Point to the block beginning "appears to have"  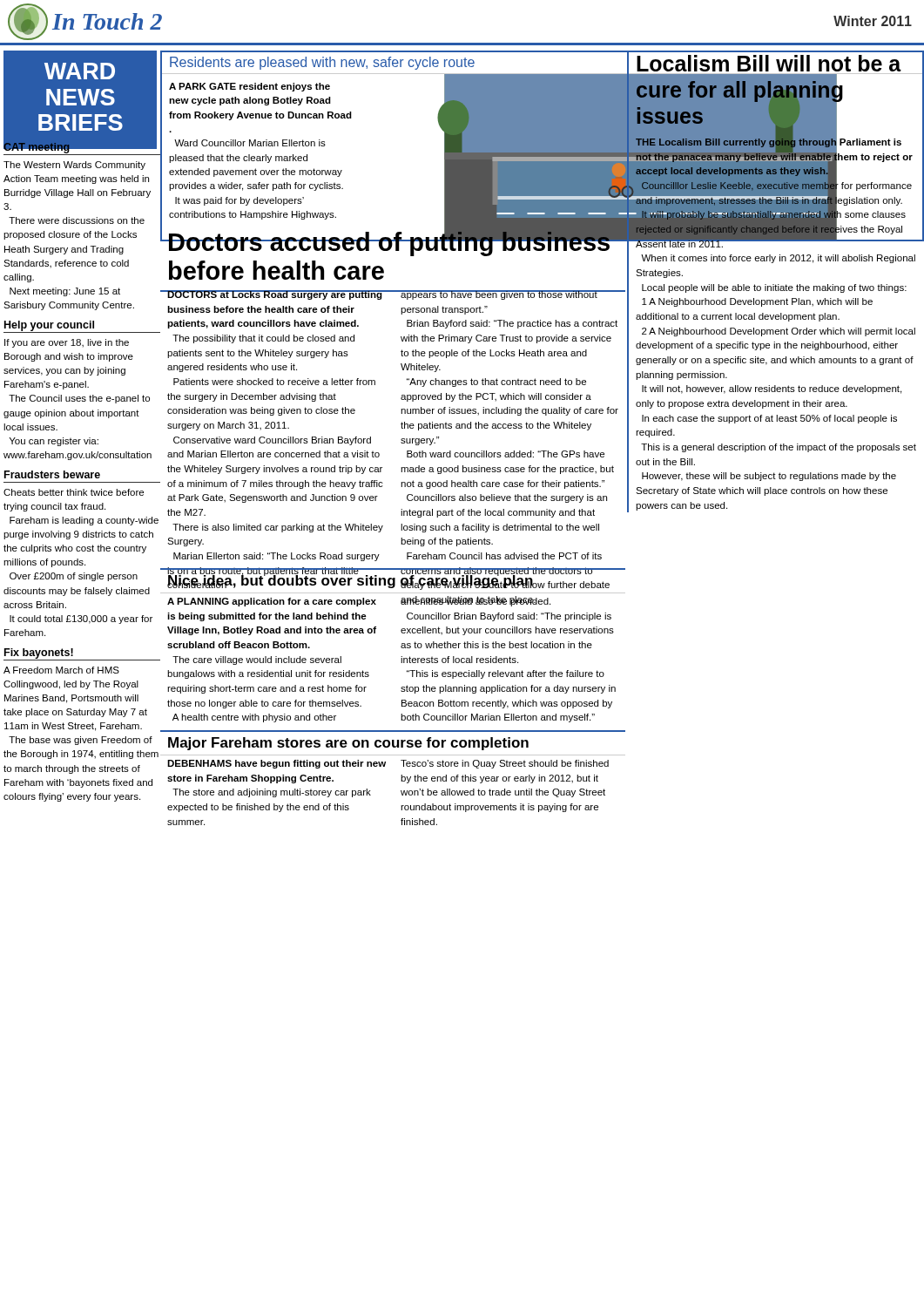click(x=509, y=447)
